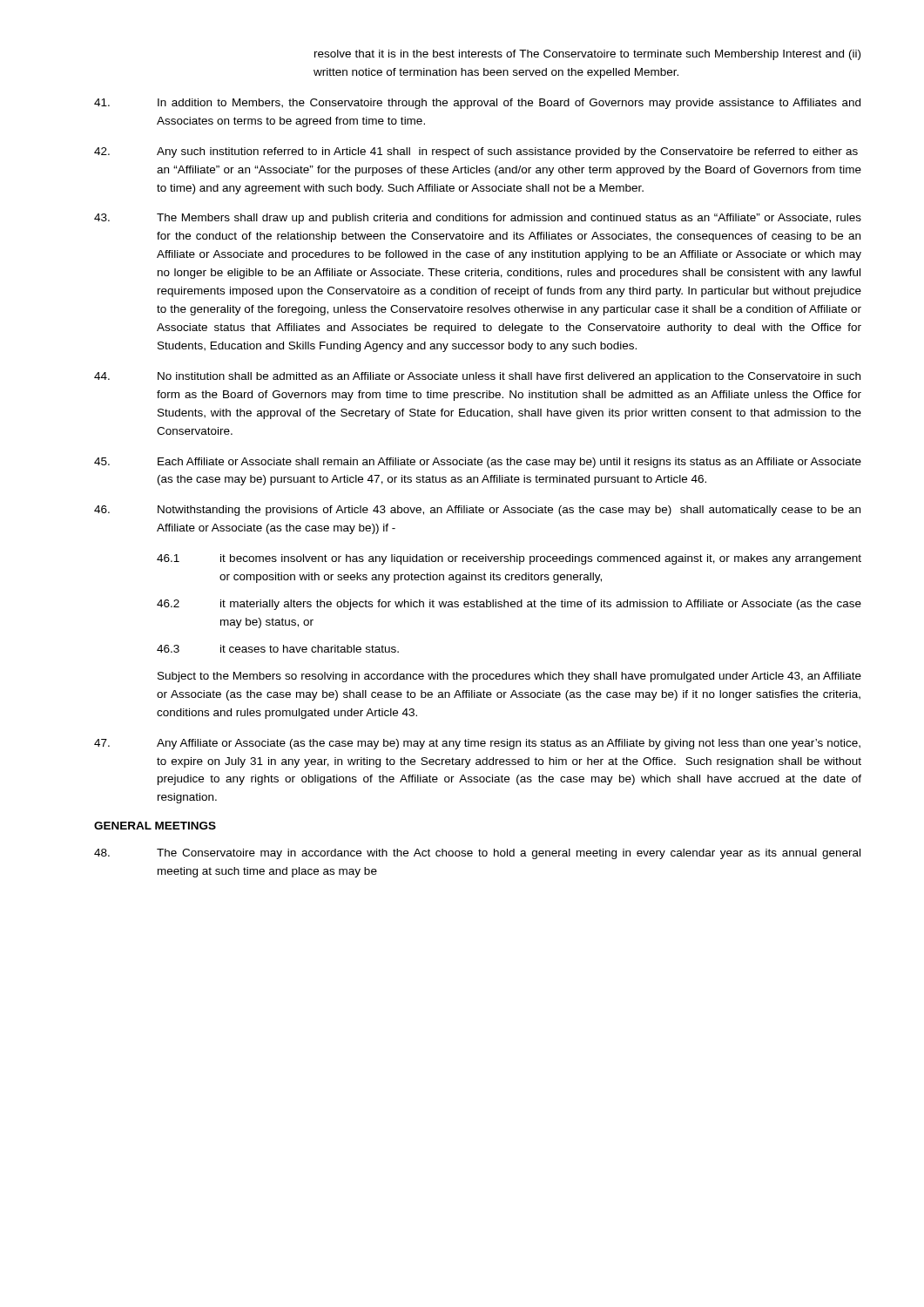The image size is (924, 1307).
Task: Locate the block of text that opens with "46.1 it becomes"
Action: tap(509, 568)
